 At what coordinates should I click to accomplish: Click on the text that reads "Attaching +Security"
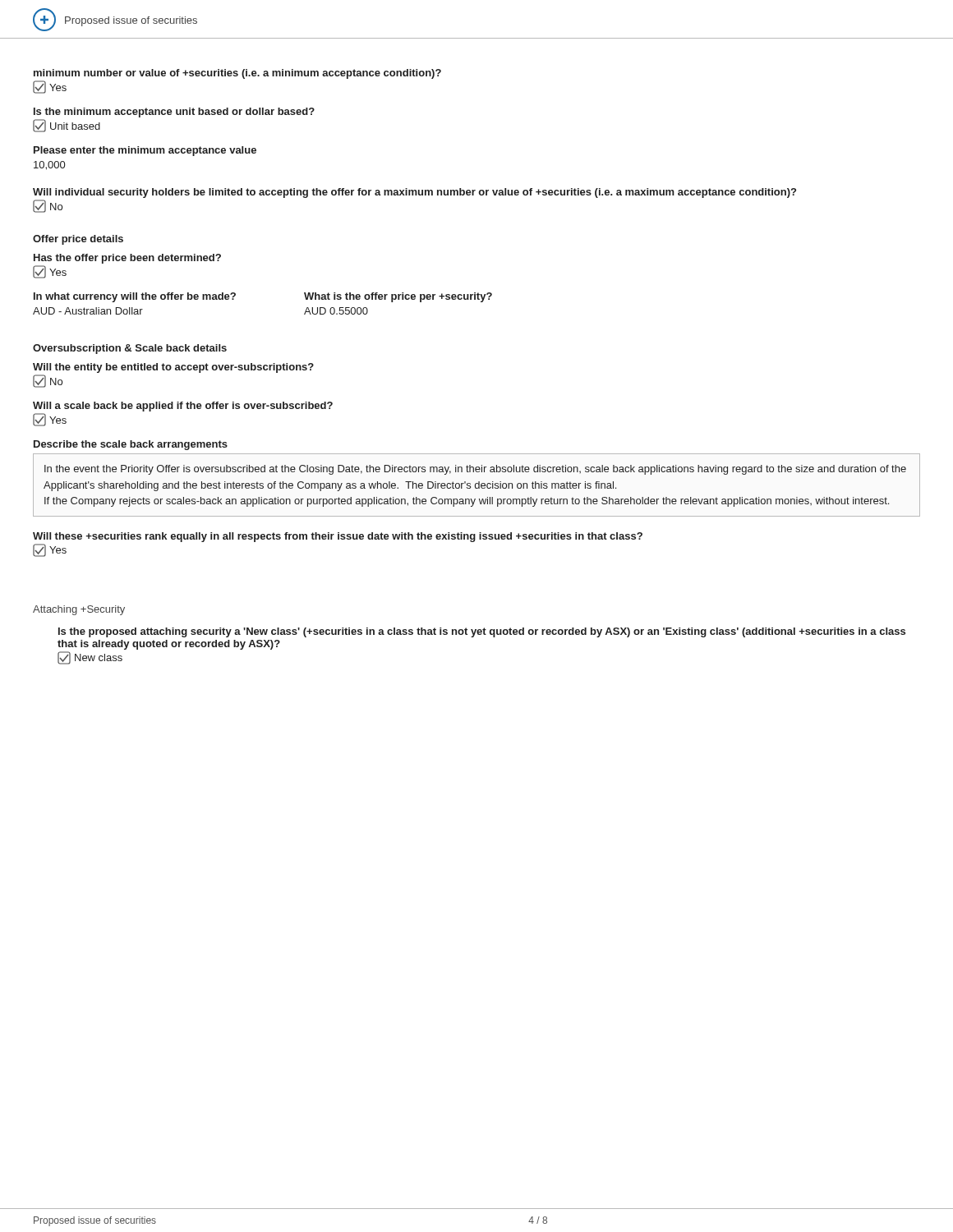(x=79, y=609)
